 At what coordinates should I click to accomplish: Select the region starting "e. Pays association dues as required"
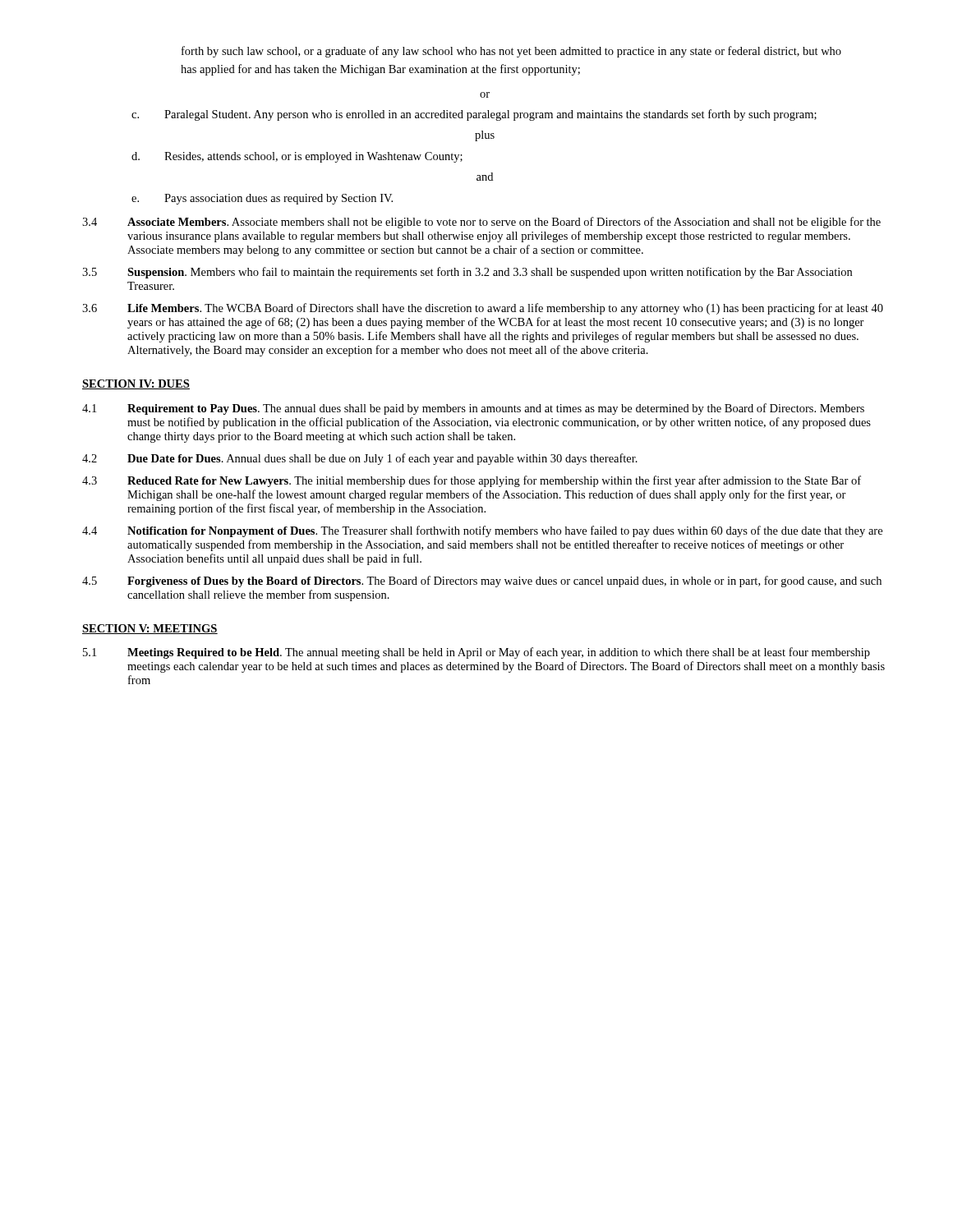(262, 199)
